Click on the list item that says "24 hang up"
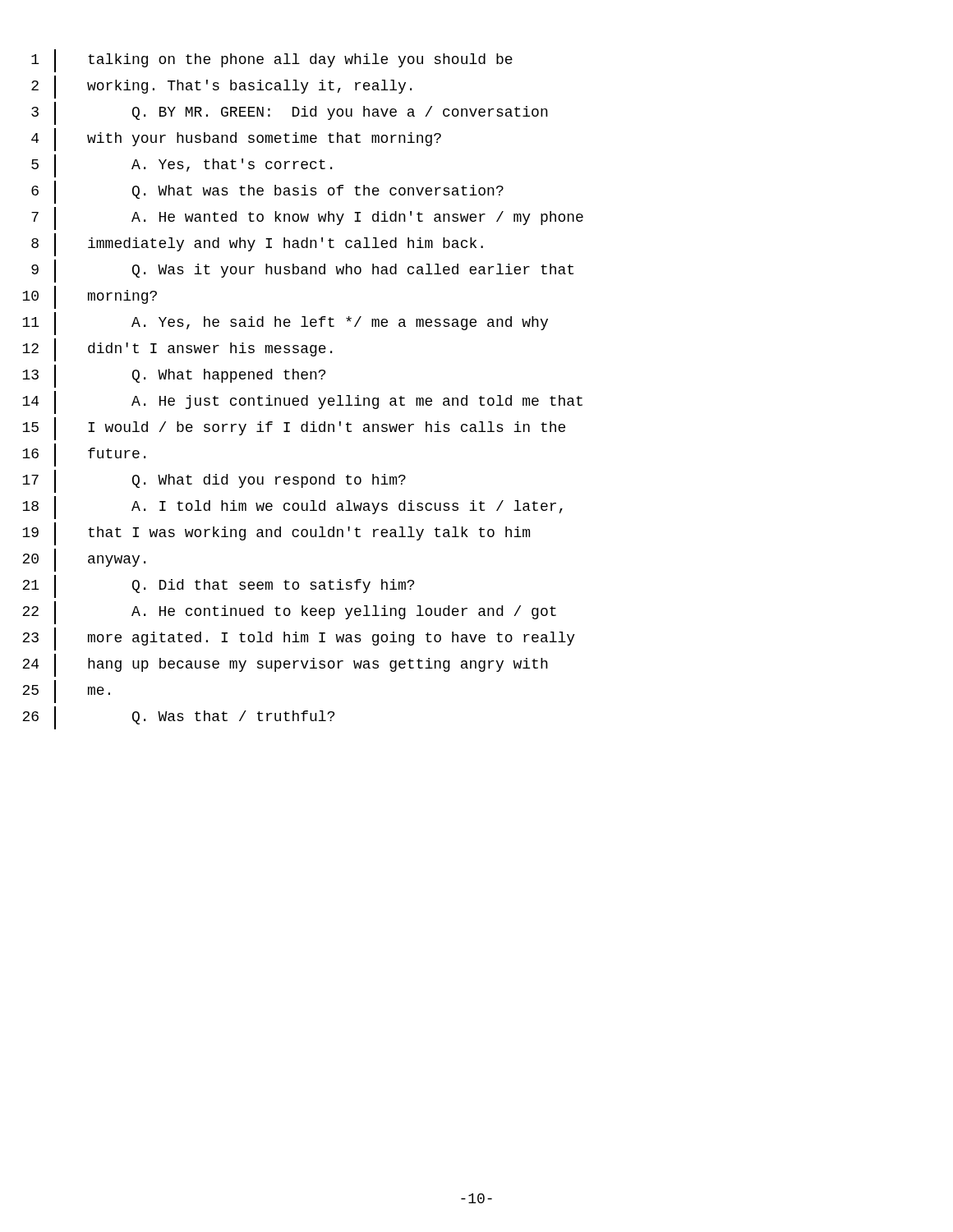953x1232 pixels. (476, 665)
